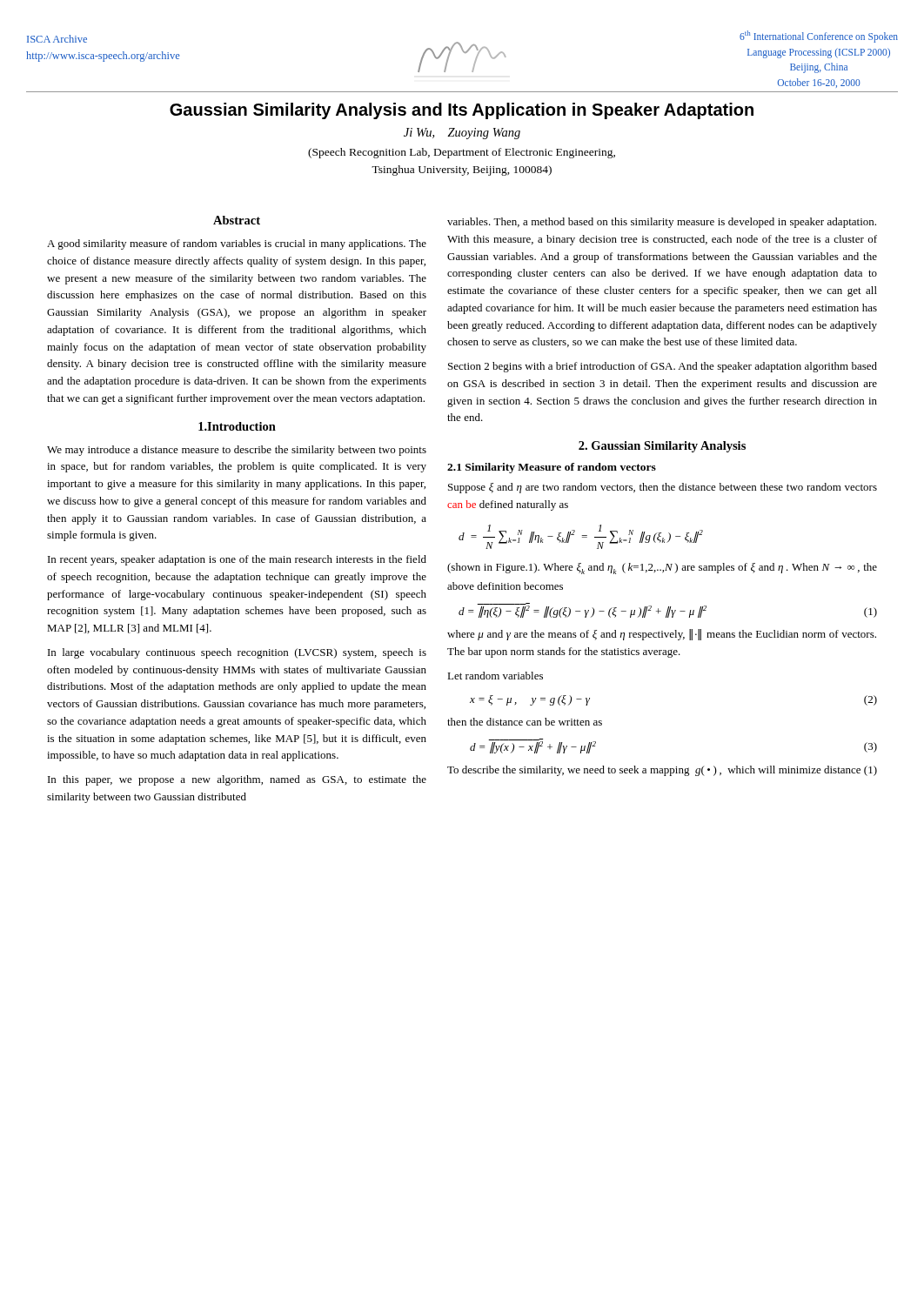Viewport: 924px width, 1305px height.
Task: Where does it say "Ji Wu, Zuoying Wang"?
Action: click(462, 132)
